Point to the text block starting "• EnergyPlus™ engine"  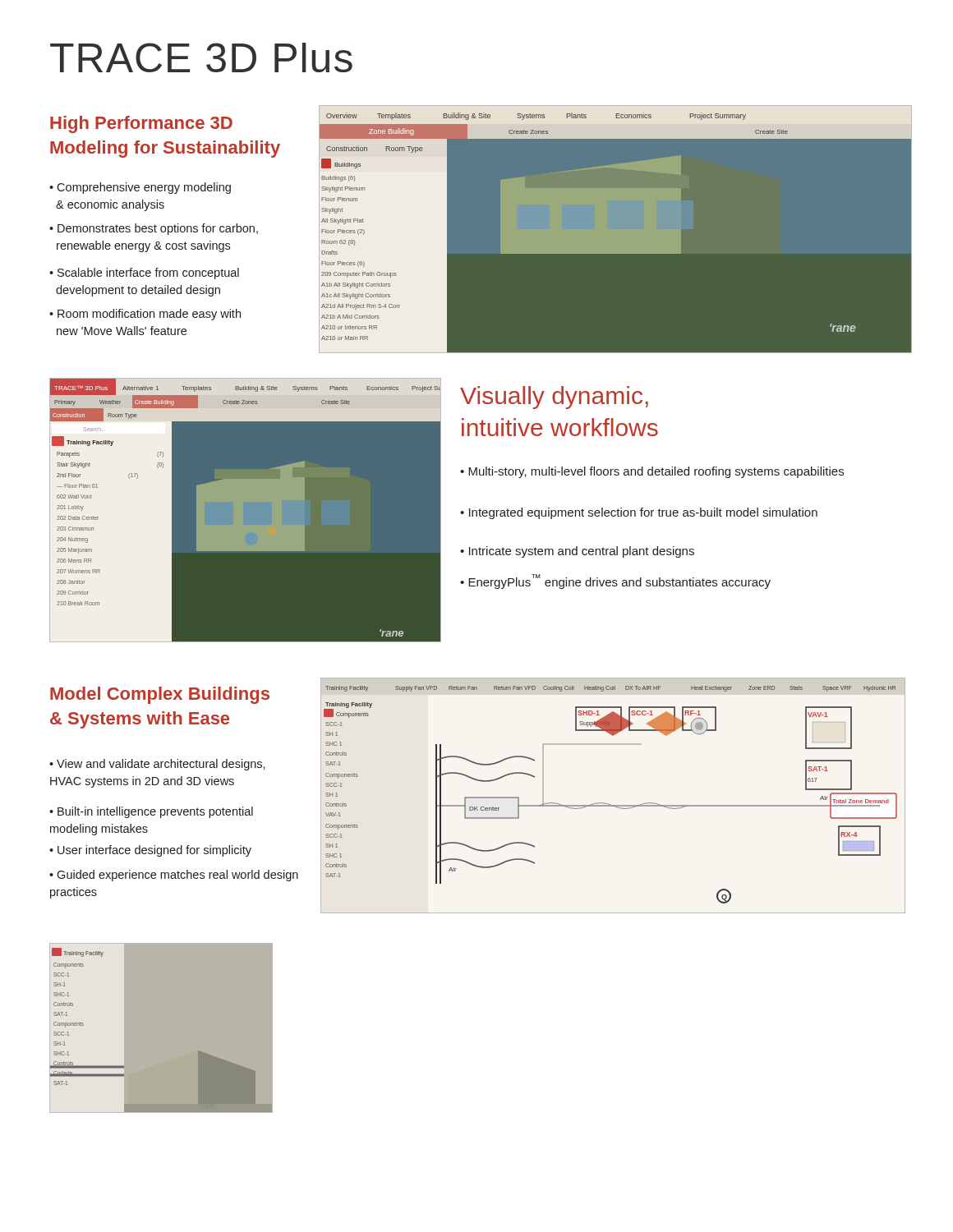(615, 581)
